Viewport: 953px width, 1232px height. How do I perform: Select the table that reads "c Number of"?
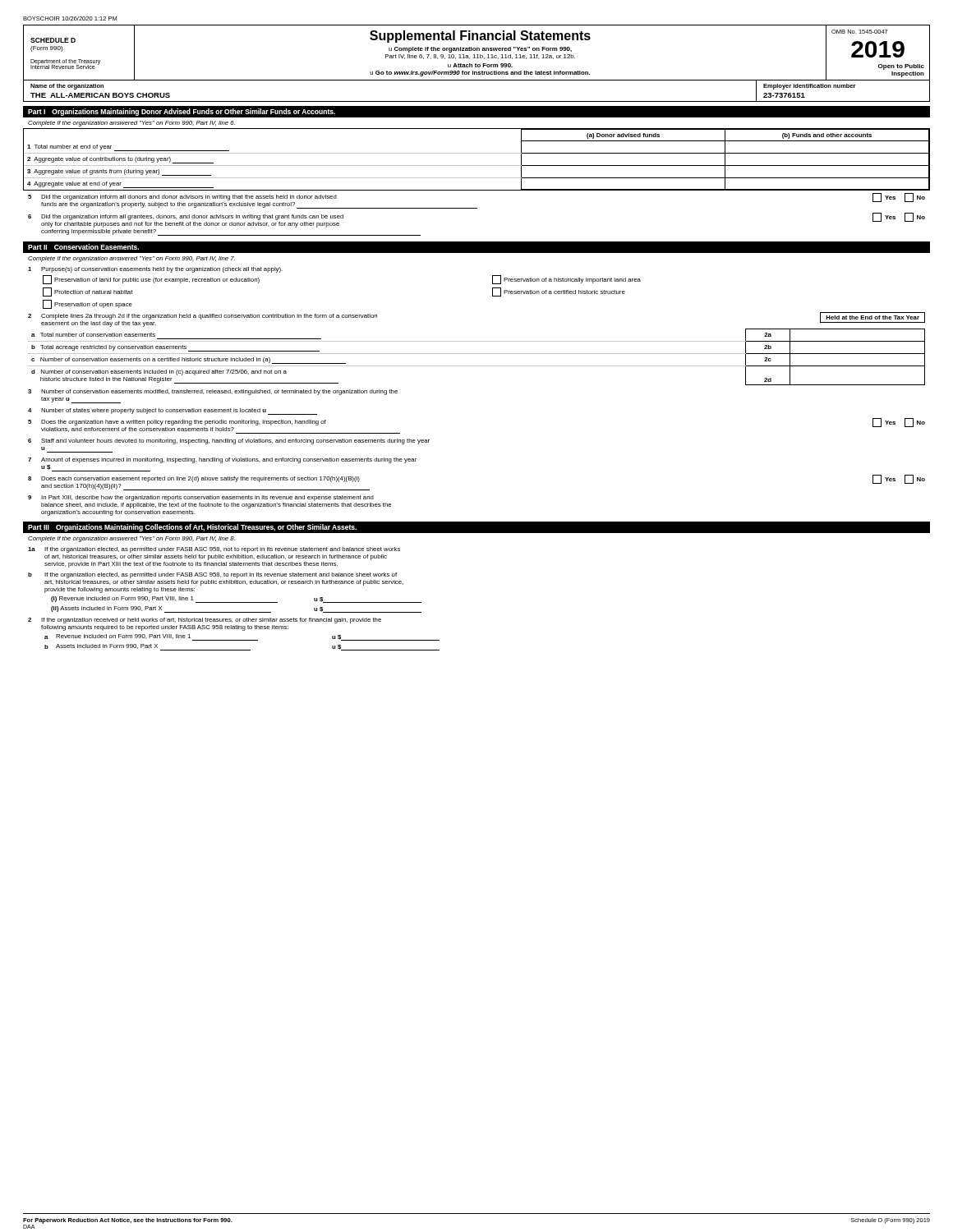(476, 357)
